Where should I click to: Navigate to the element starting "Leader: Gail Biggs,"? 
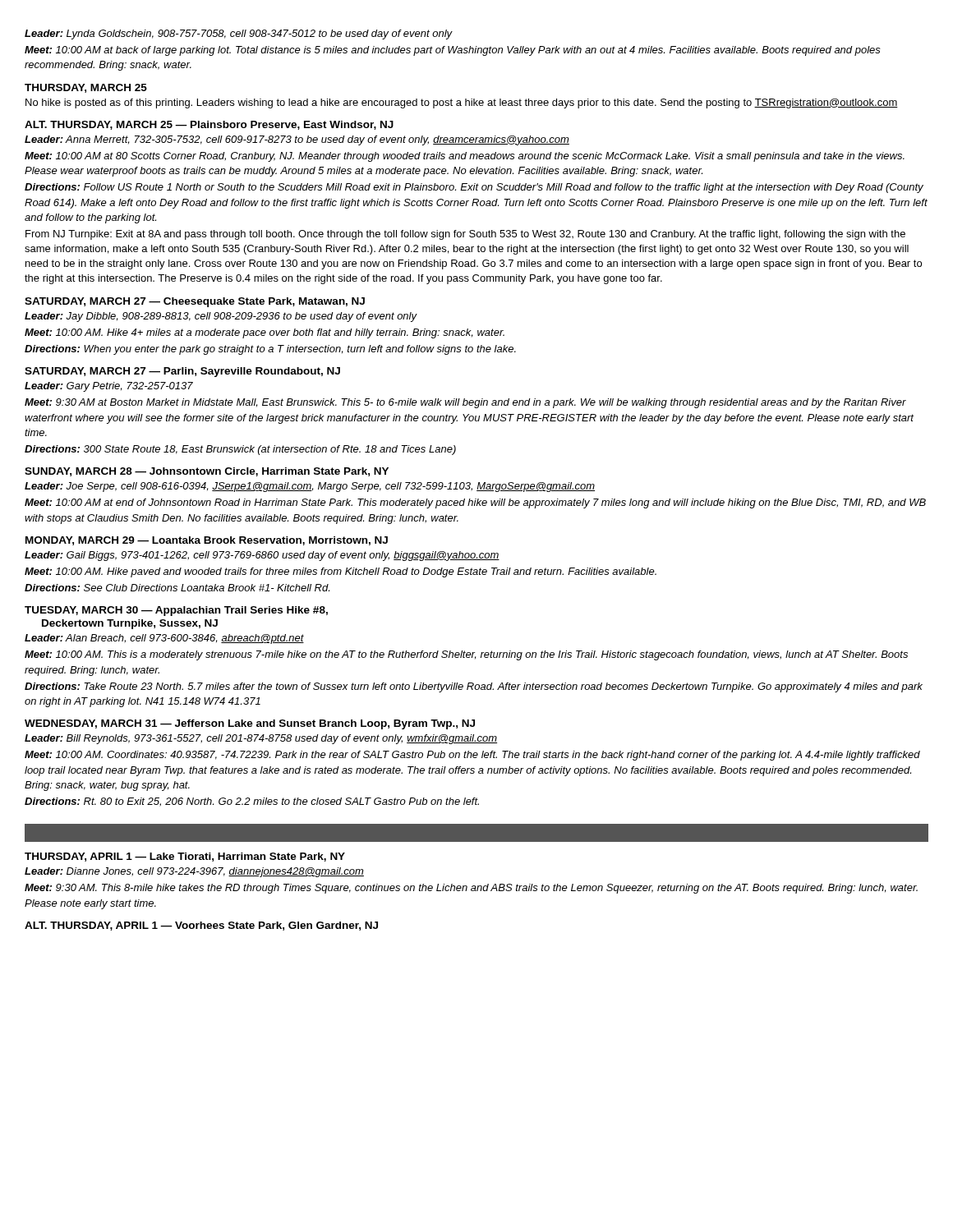coord(476,572)
